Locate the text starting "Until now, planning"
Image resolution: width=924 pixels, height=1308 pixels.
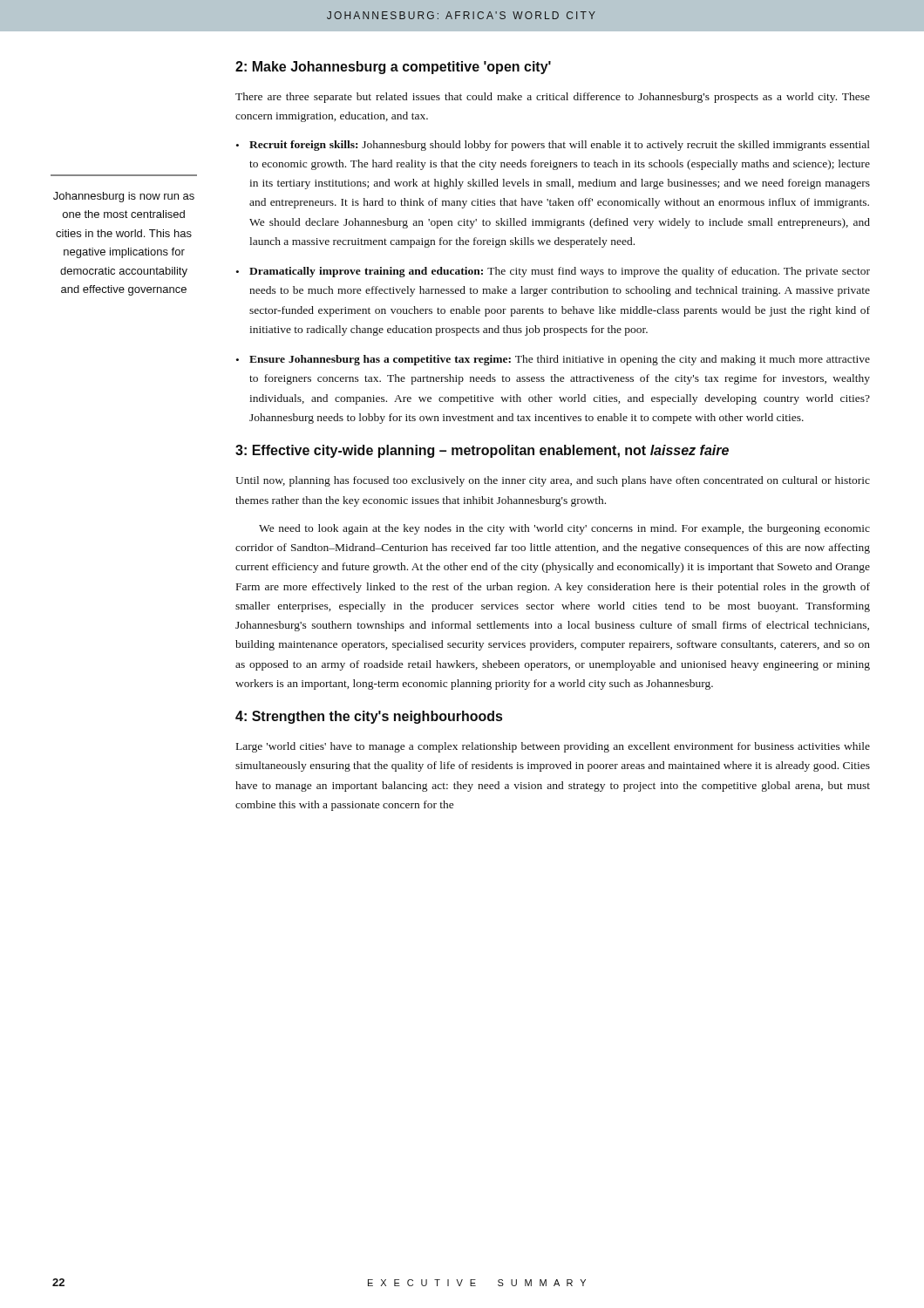click(553, 490)
